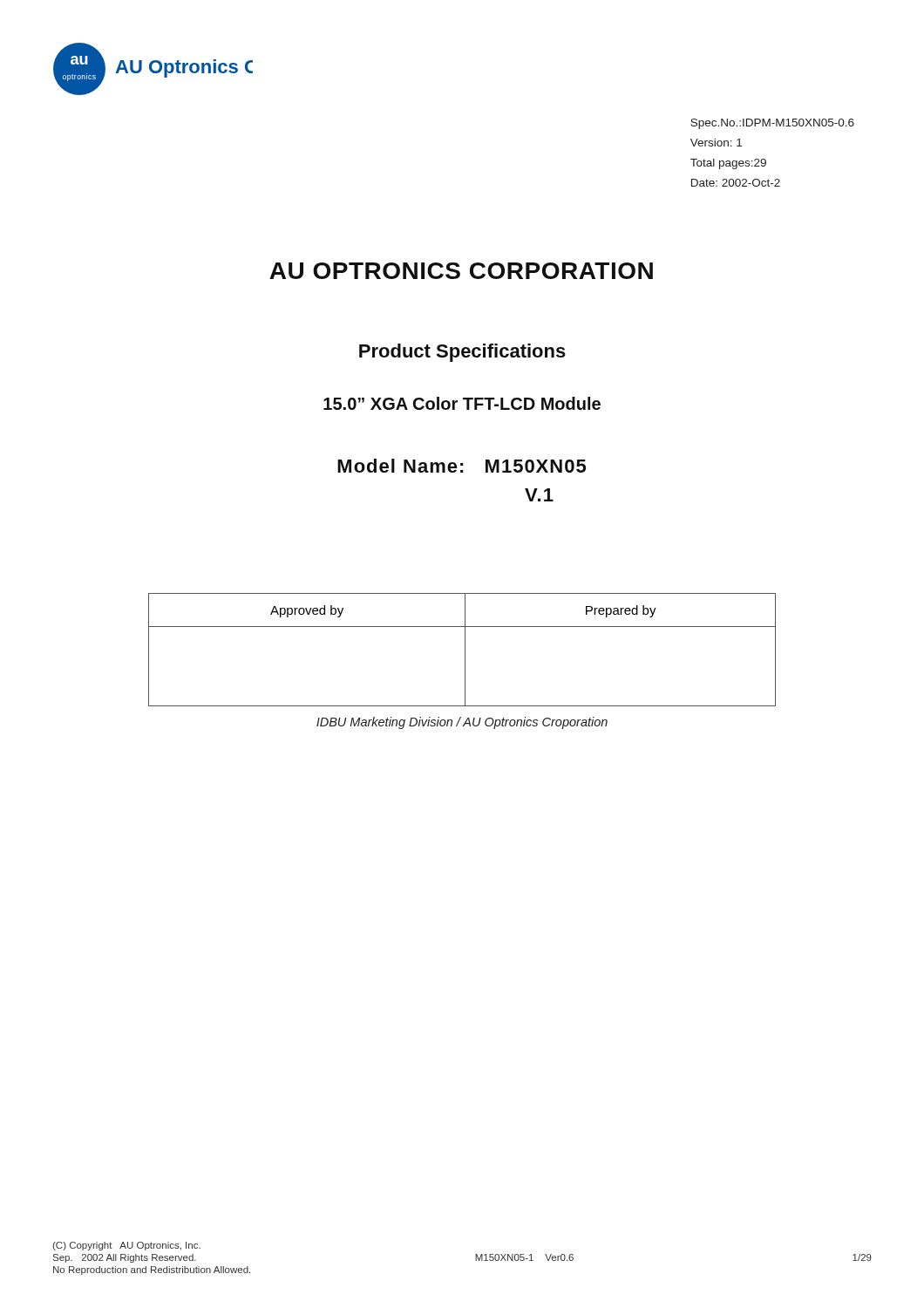Find the passage starting "Product Specifications"
Image resolution: width=924 pixels, height=1308 pixels.
[x=462, y=351]
